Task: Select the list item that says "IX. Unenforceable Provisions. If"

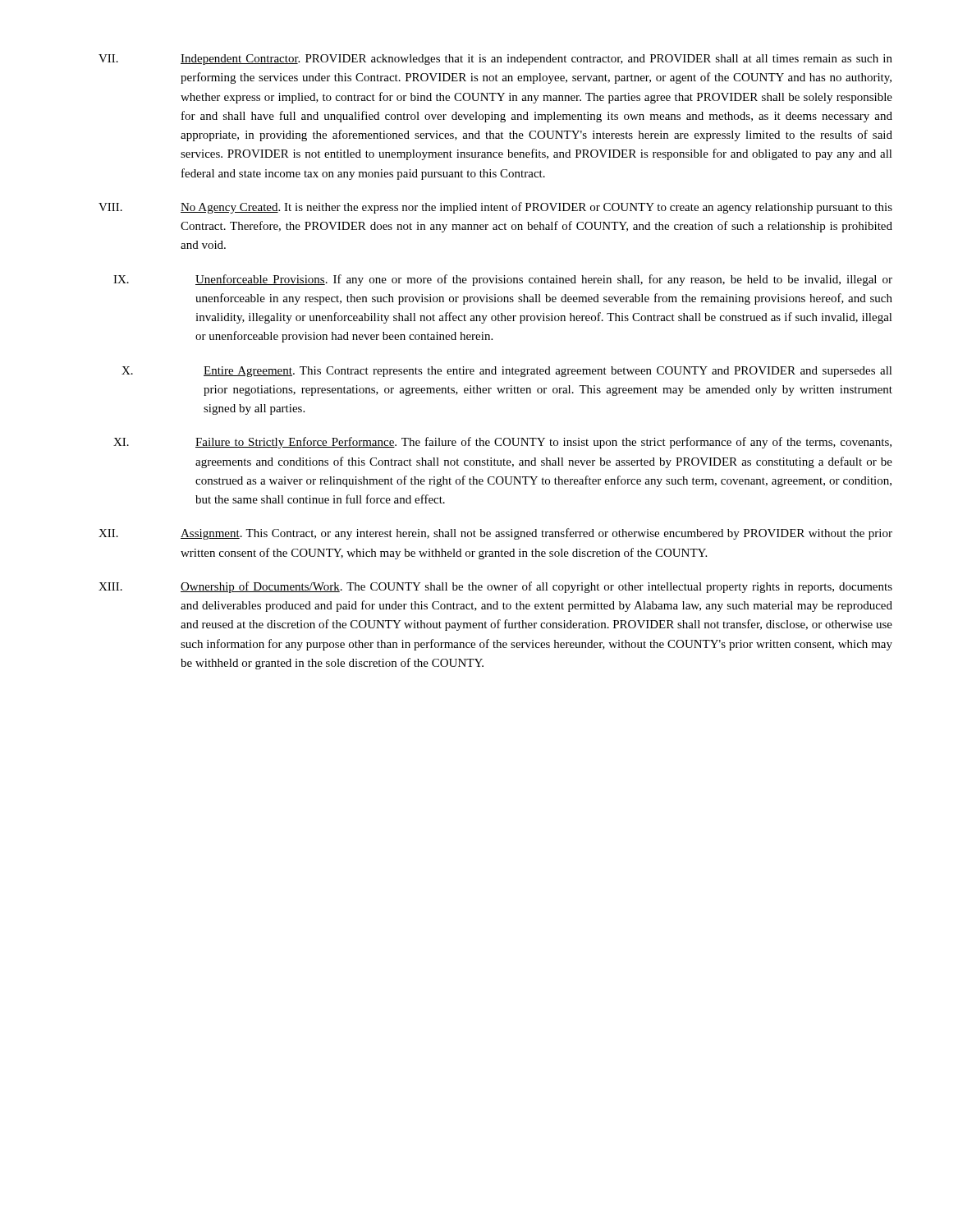Action: click(495, 308)
